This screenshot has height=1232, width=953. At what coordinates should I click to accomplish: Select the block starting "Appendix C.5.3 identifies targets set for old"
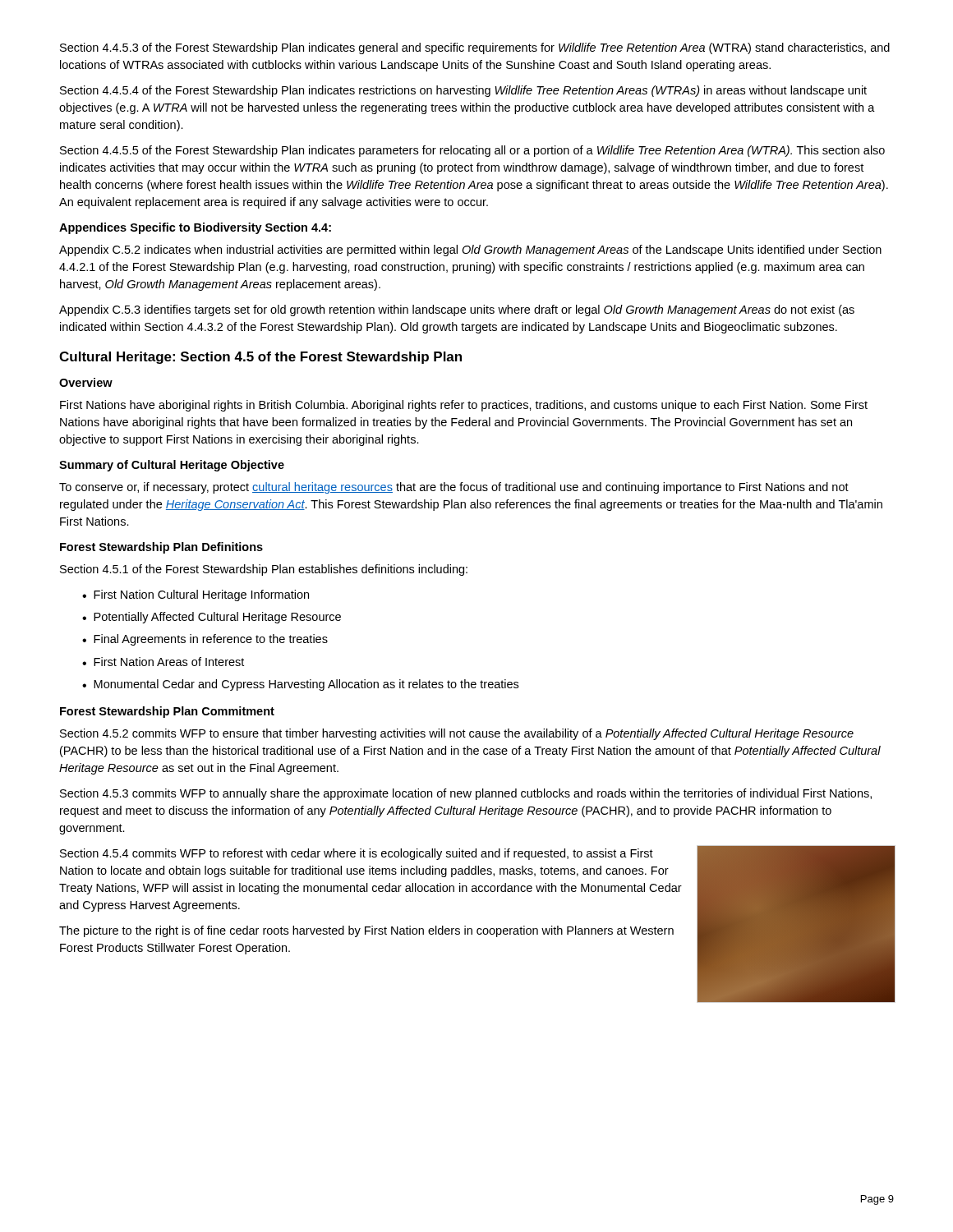click(457, 318)
